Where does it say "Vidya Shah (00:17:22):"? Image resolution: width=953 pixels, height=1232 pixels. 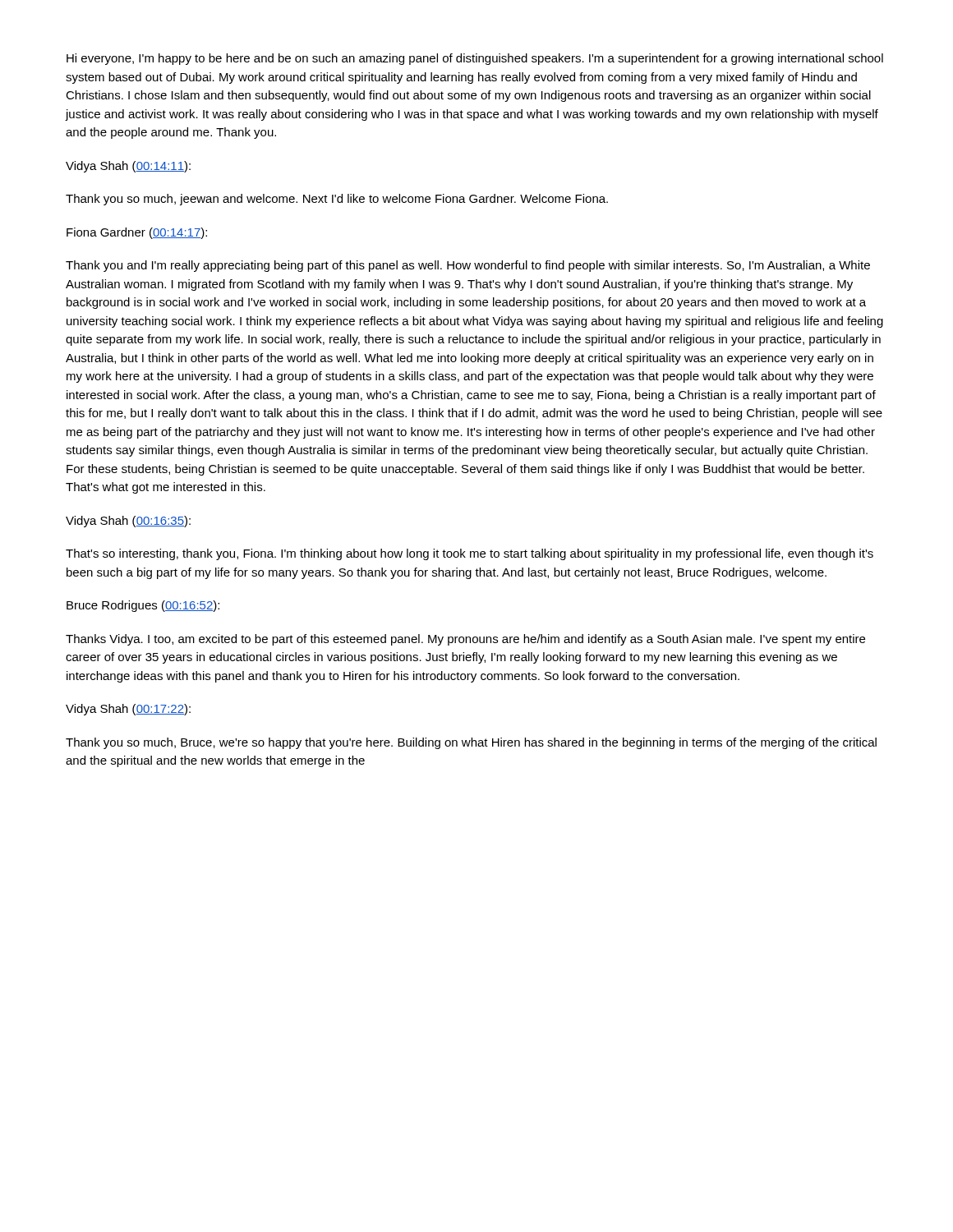[128, 710]
